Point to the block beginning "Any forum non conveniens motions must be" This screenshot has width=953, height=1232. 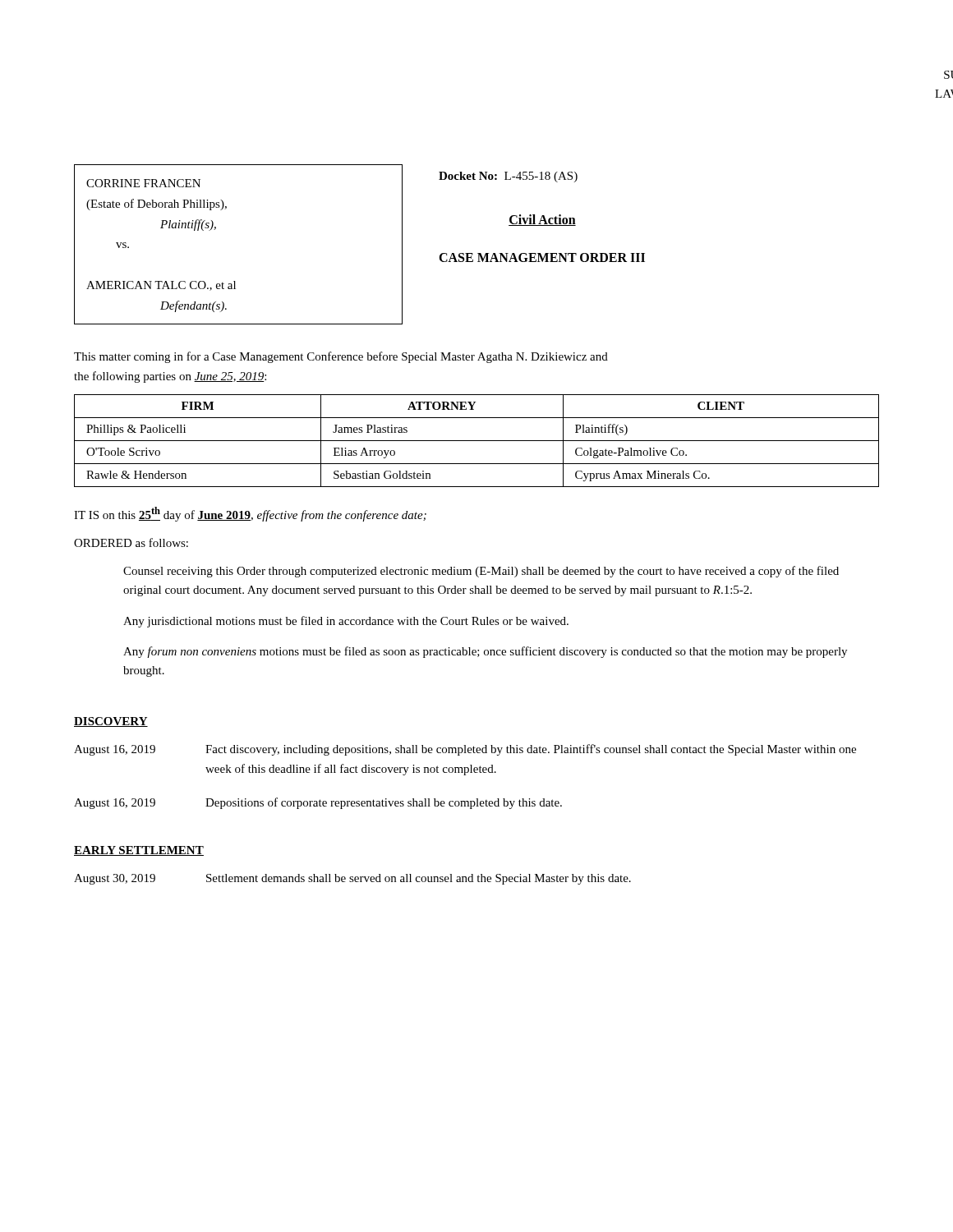[x=485, y=661]
